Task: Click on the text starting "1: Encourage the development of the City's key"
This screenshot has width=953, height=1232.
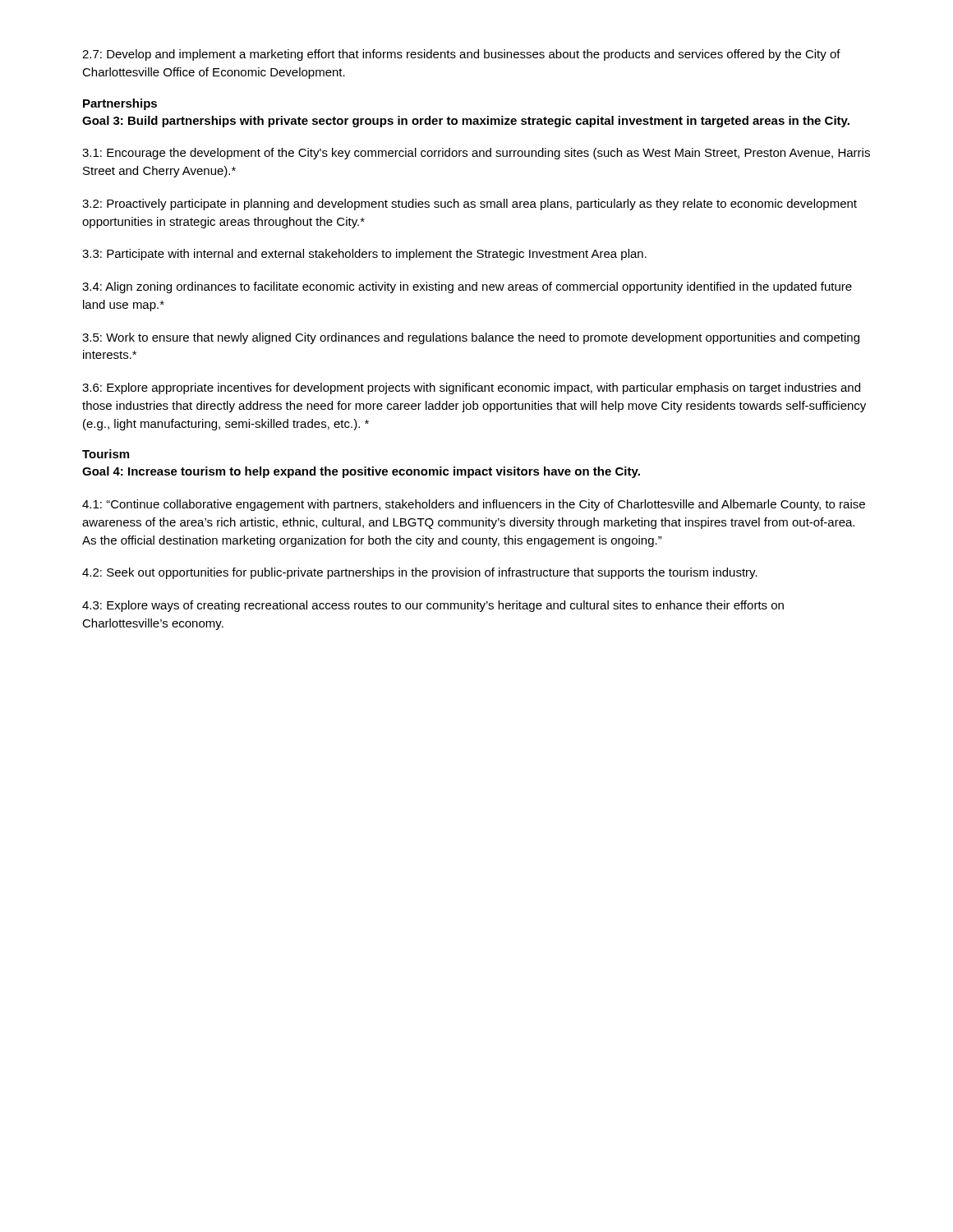Action: click(476, 162)
